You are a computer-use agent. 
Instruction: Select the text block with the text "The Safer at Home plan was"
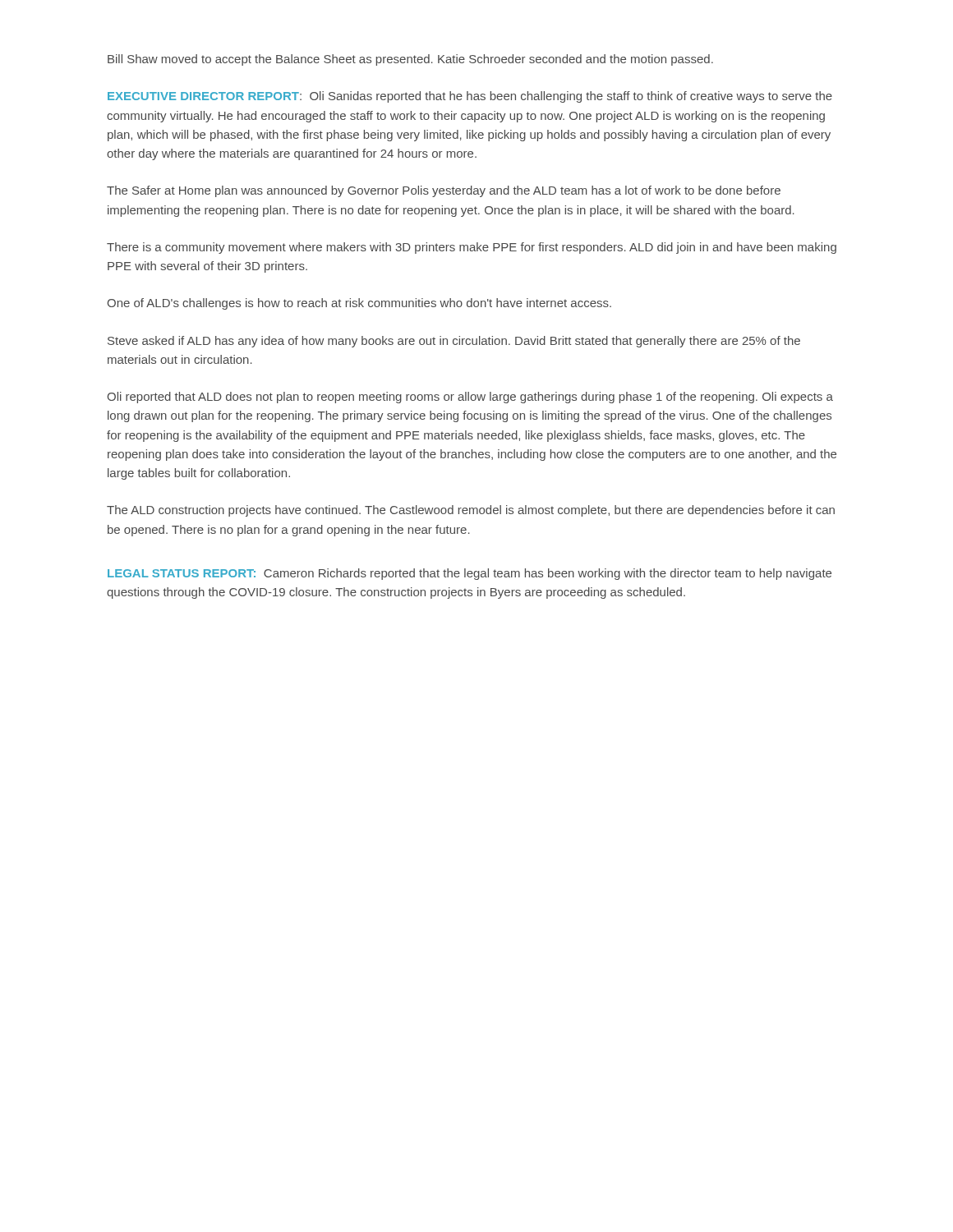[x=451, y=200]
